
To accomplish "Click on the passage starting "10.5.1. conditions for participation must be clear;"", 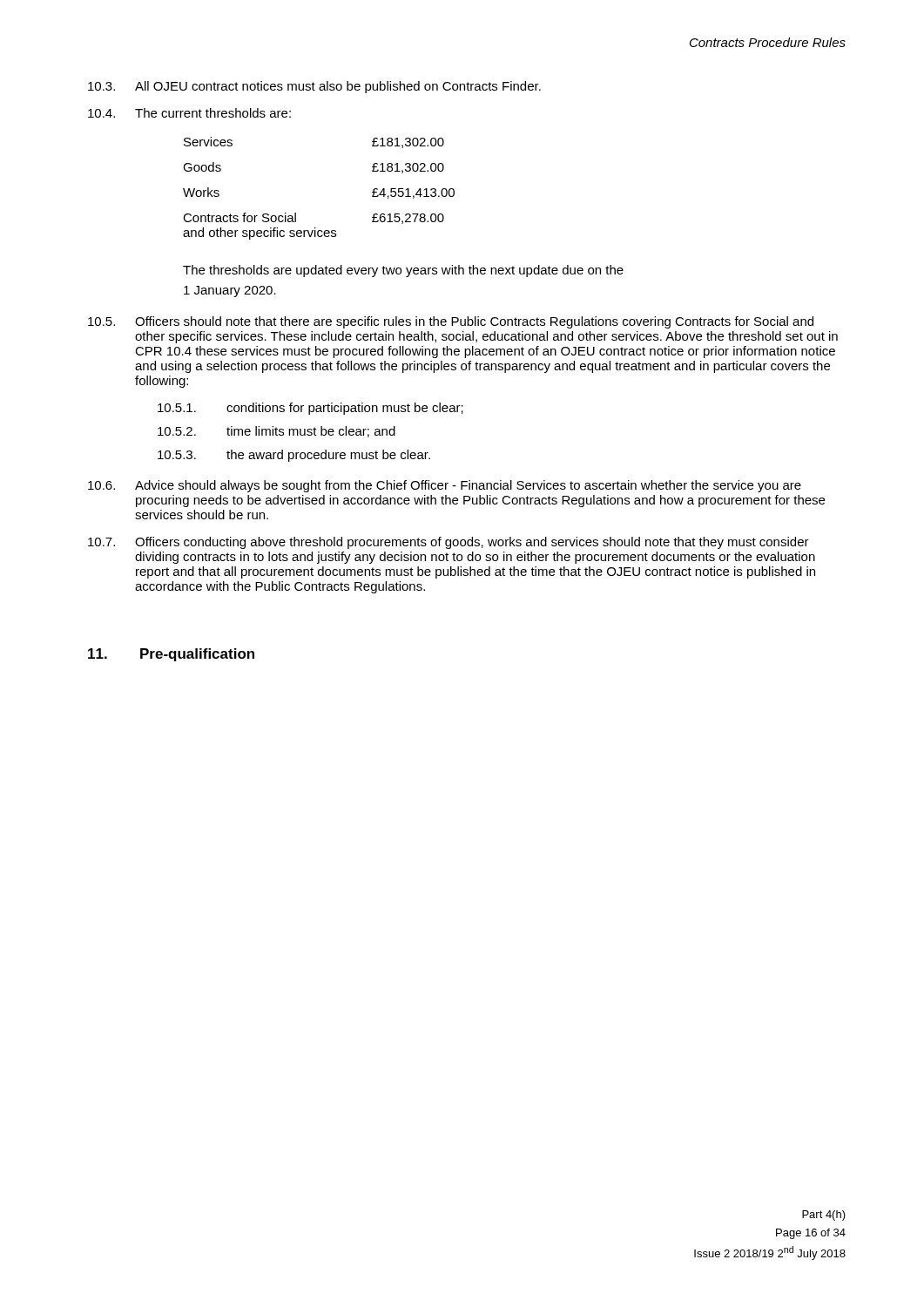I will coord(310,409).
